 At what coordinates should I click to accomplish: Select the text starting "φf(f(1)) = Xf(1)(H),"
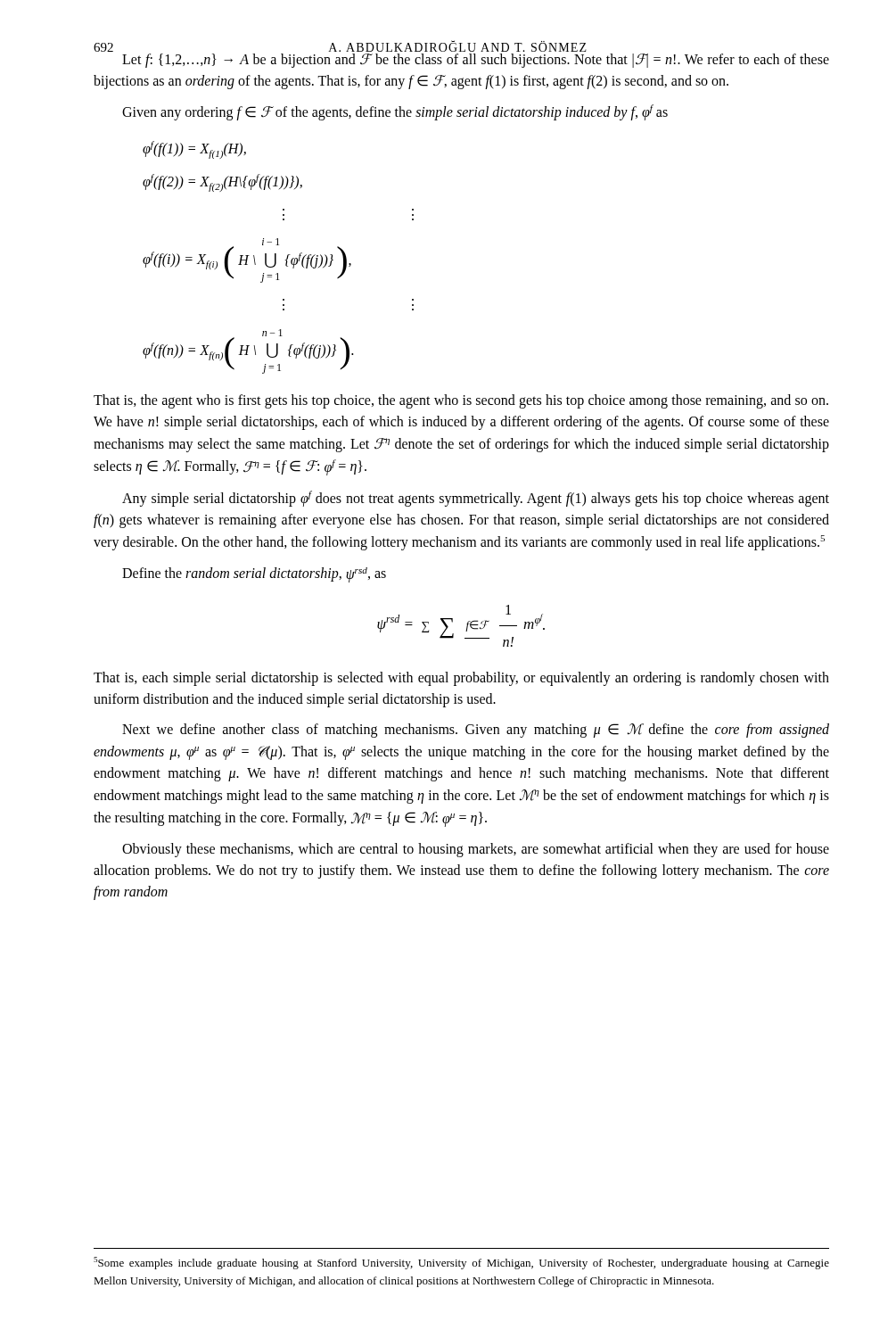(x=194, y=150)
